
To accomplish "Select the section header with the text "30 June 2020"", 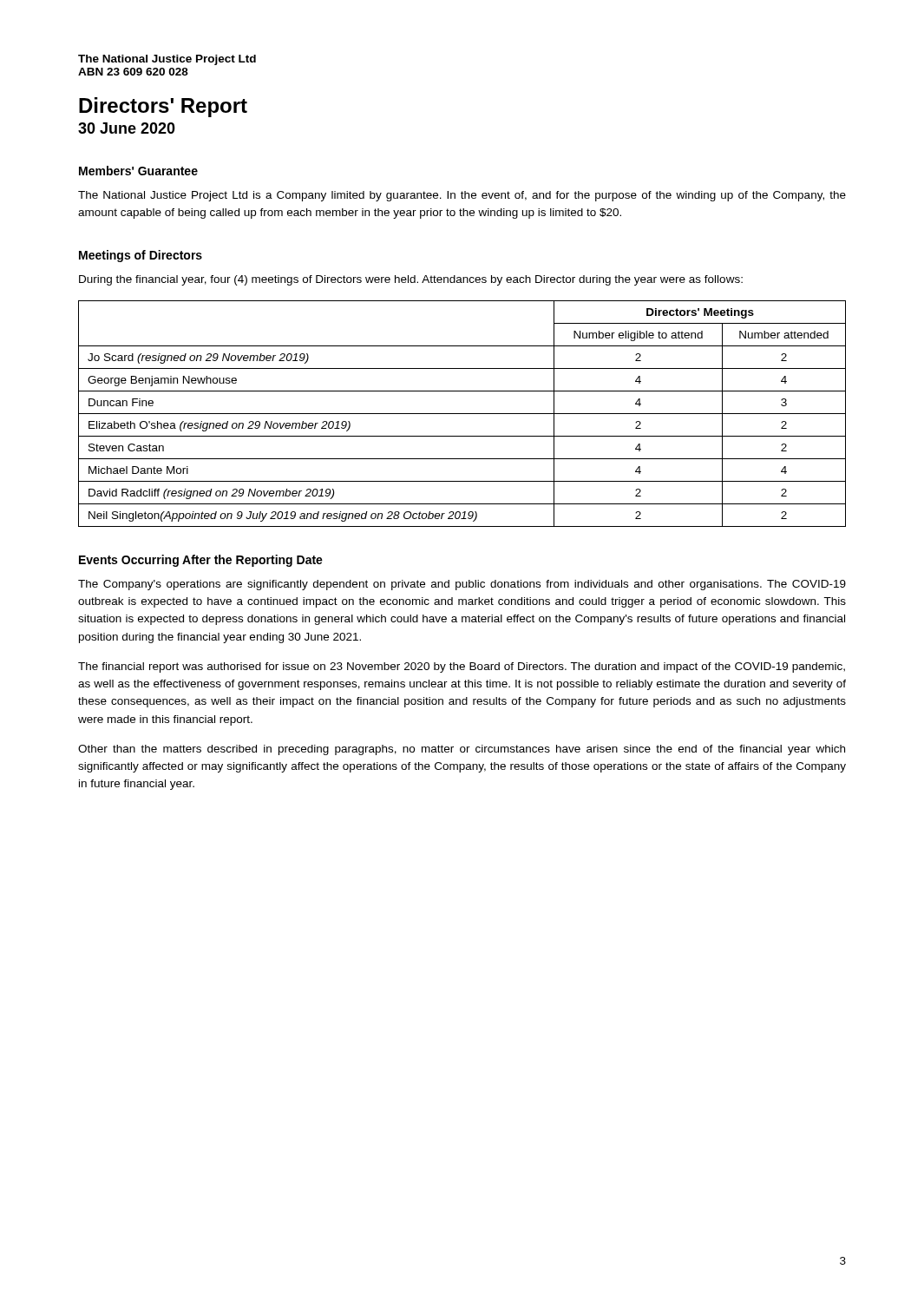I will (x=127, y=128).
